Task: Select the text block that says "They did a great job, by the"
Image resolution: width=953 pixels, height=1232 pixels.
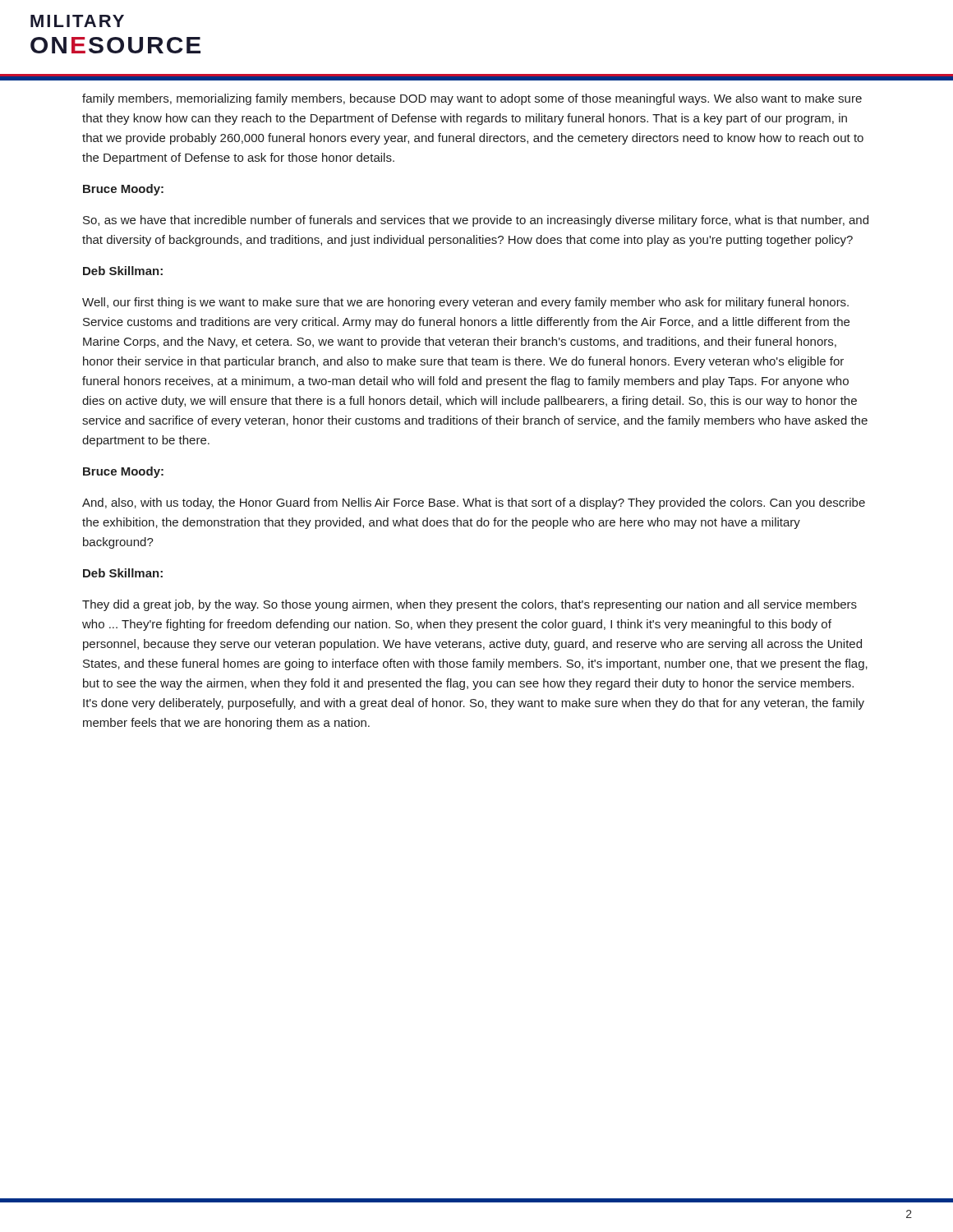Action: pos(476,664)
